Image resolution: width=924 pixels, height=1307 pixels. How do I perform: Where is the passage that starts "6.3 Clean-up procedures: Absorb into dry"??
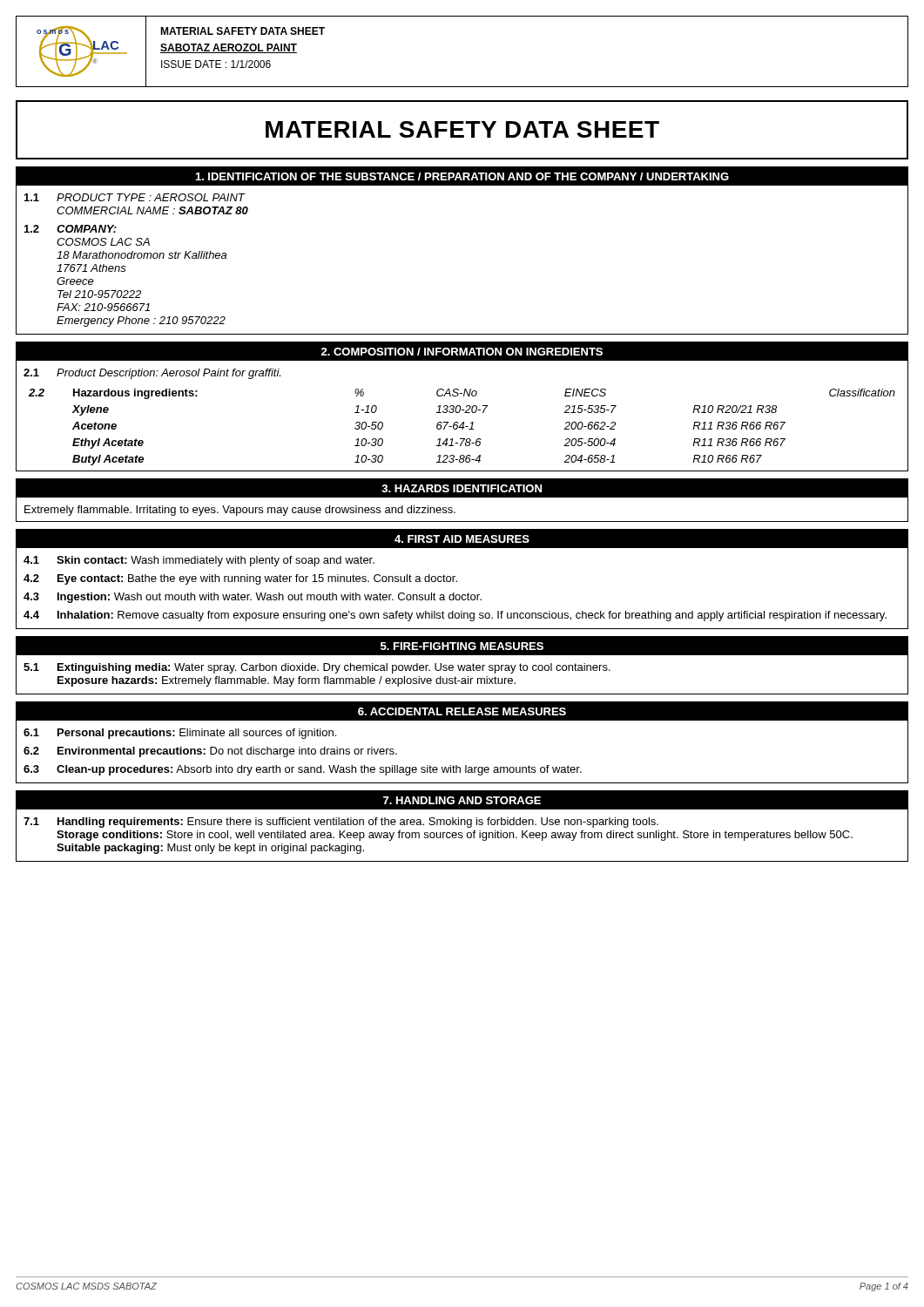(462, 769)
